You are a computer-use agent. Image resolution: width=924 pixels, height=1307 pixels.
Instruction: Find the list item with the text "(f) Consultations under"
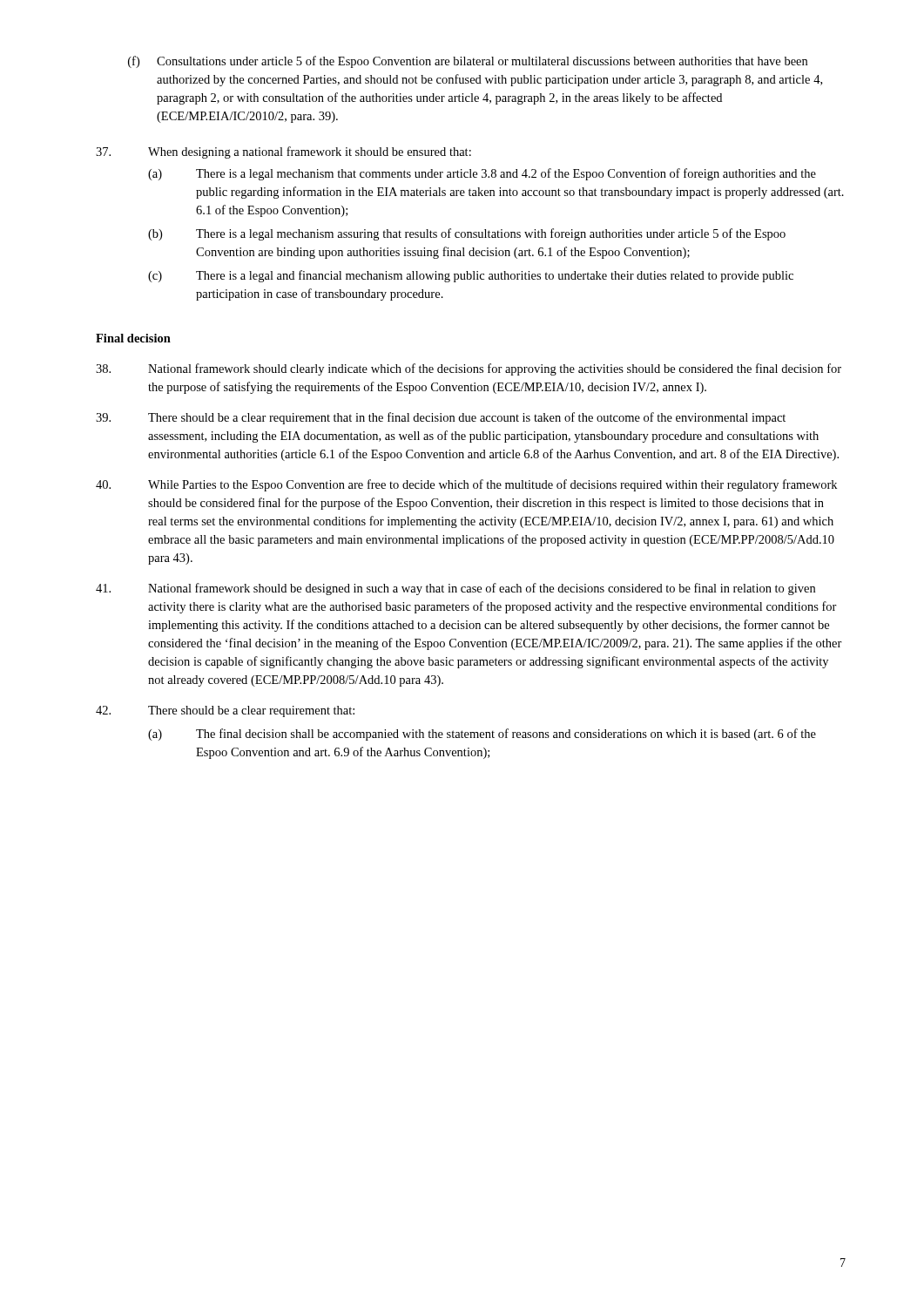471,89
